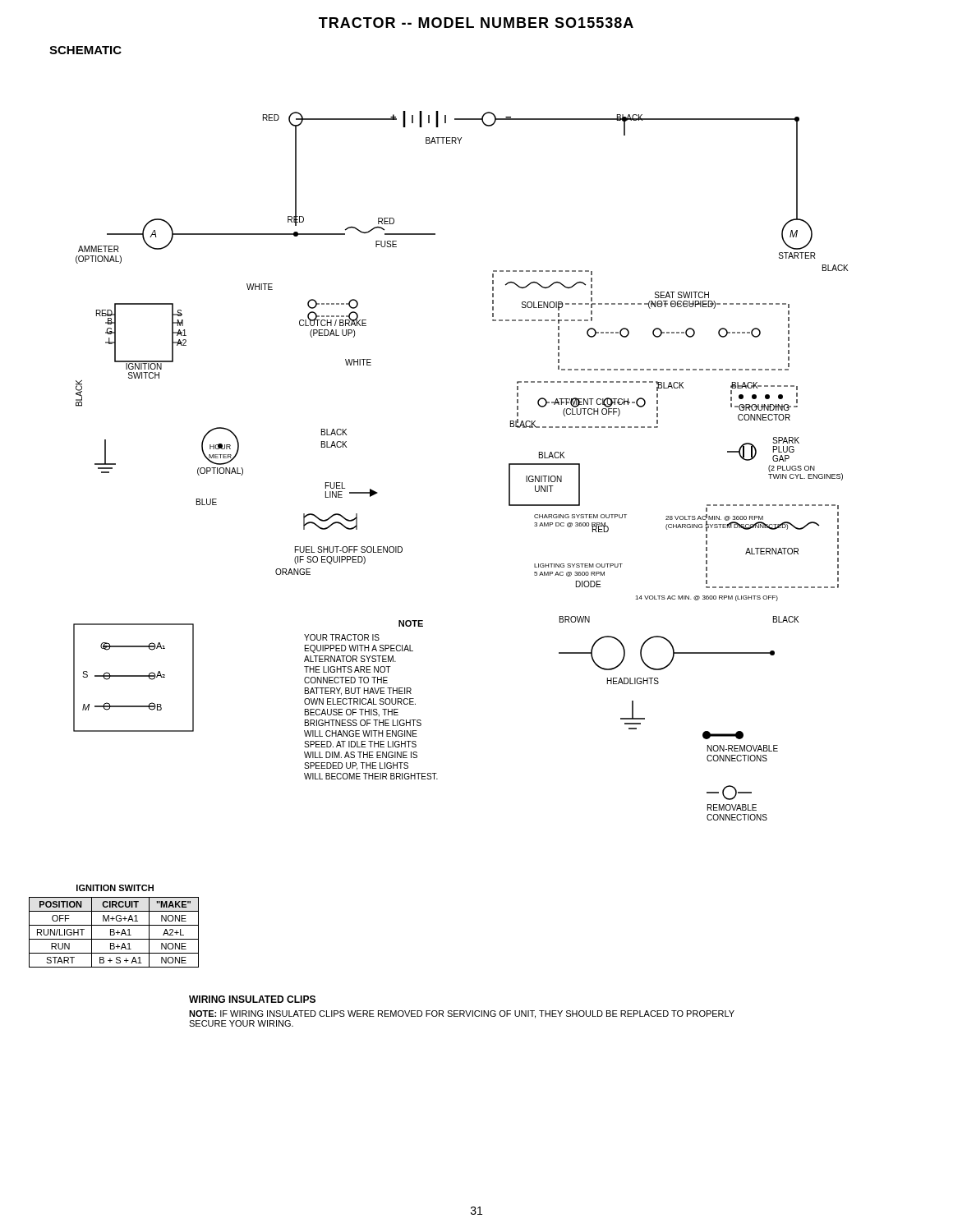This screenshot has height=1232, width=953.
Task: Locate the table with the text "B + S"
Action: [114, 932]
